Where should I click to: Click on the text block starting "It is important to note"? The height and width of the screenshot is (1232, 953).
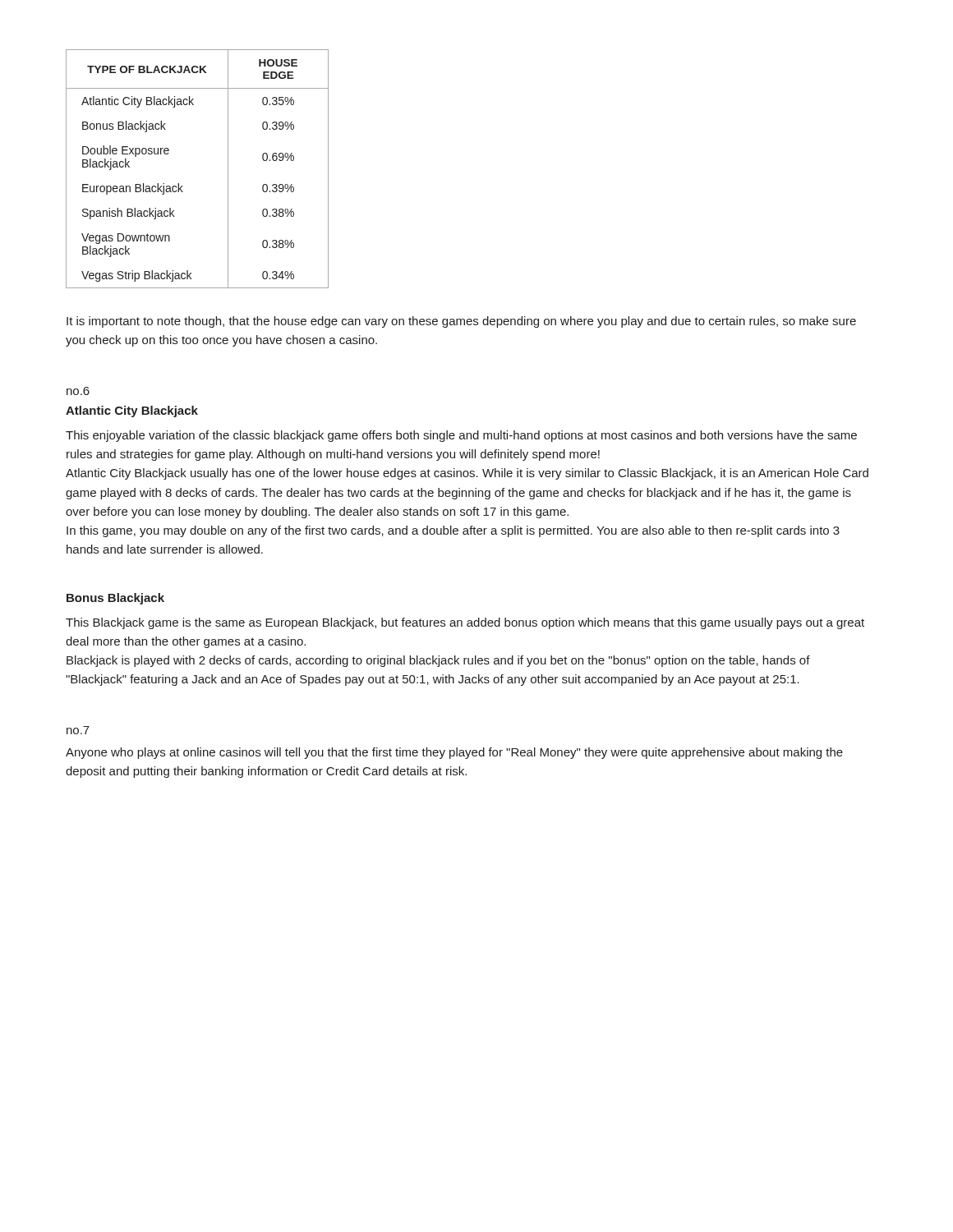(461, 330)
